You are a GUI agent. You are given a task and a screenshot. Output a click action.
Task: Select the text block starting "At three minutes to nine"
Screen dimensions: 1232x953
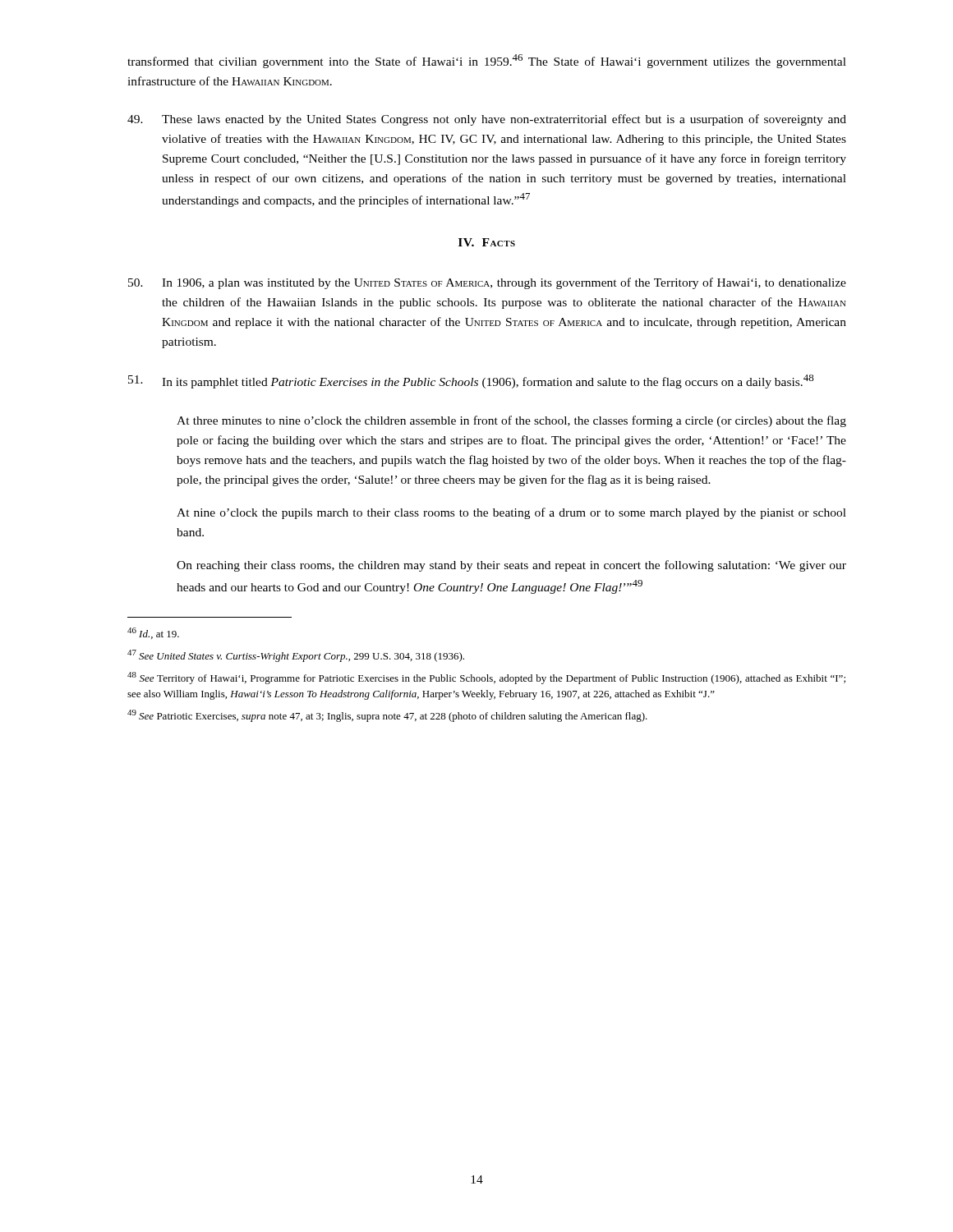[x=511, y=504]
